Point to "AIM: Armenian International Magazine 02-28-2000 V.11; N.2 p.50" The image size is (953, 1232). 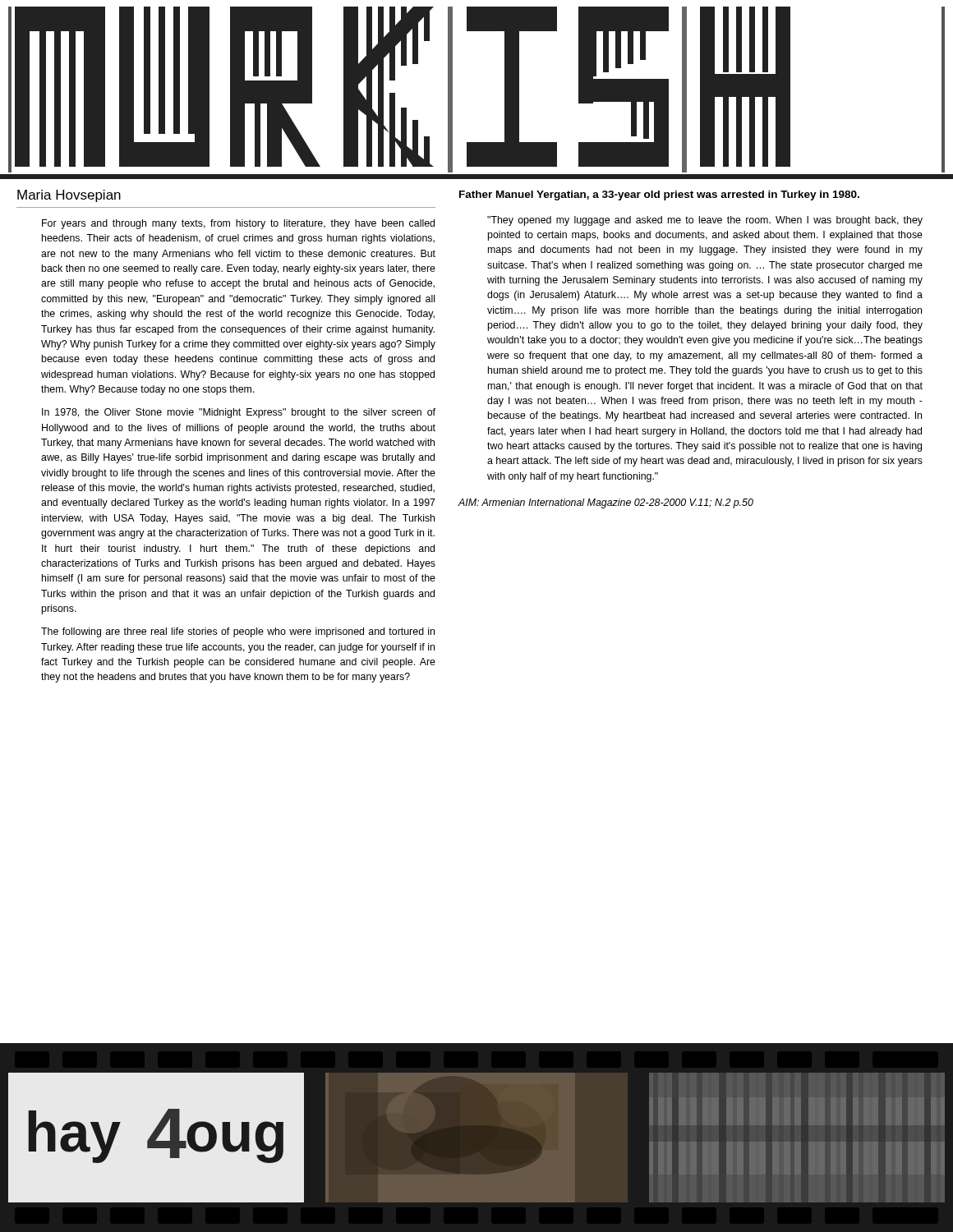[606, 503]
